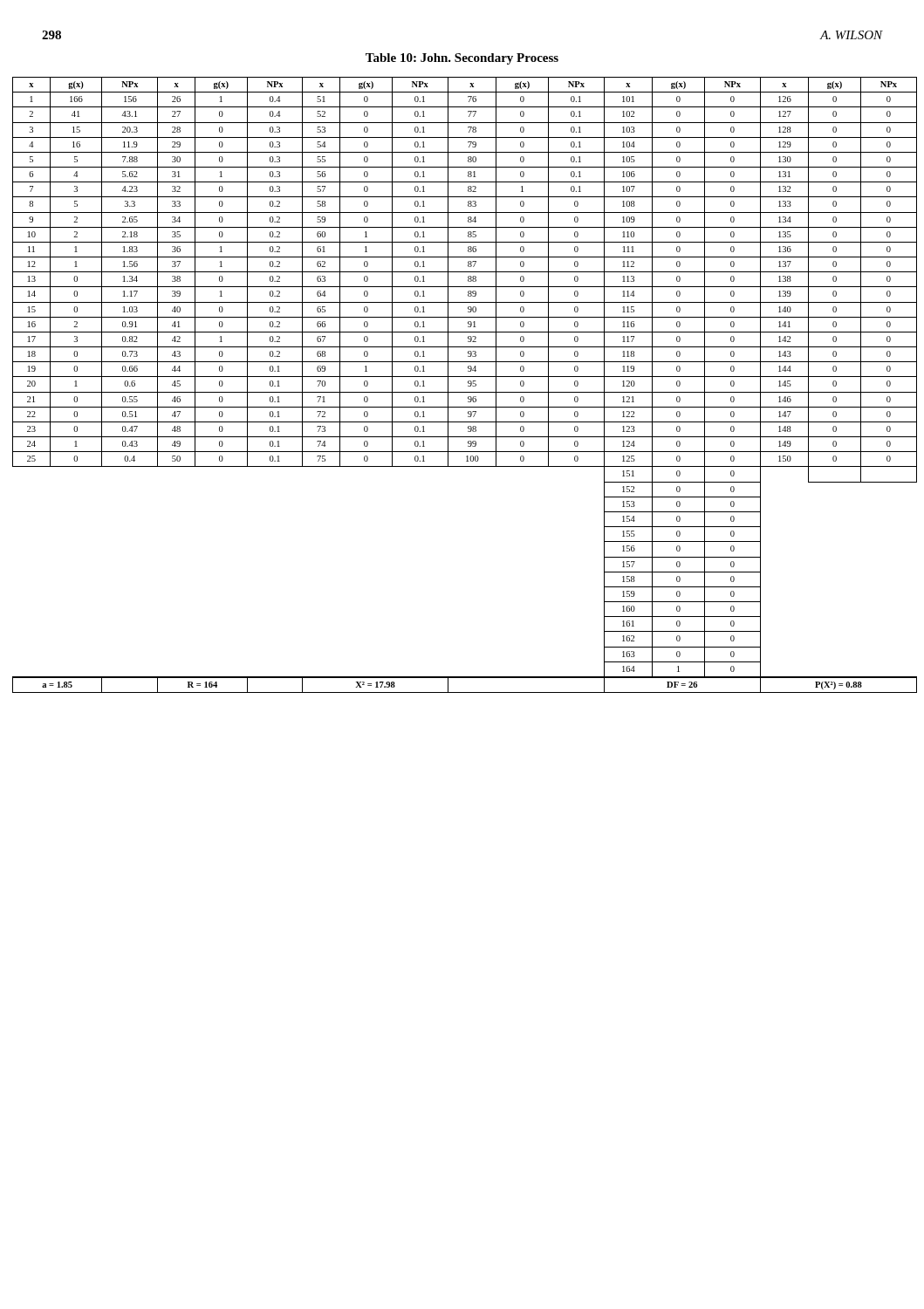Image resolution: width=924 pixels, height=1309 pixels.
Task: Locate the table with the text "a = 1.85"
Action: [x=465, y=385]
